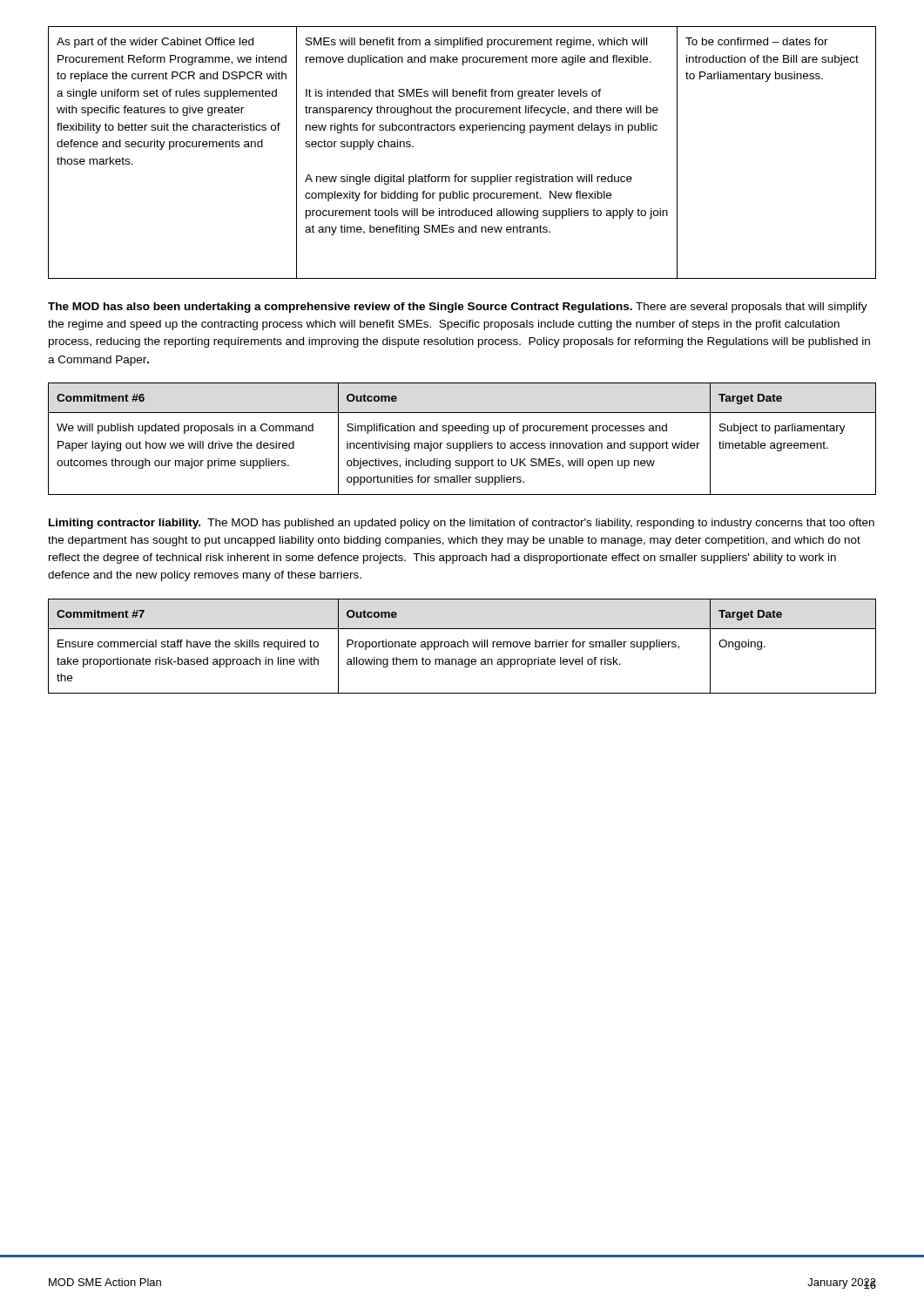Click on the table containing "Commitment #7"
This screenshot has height=1307, width=924.
point(462,646)
